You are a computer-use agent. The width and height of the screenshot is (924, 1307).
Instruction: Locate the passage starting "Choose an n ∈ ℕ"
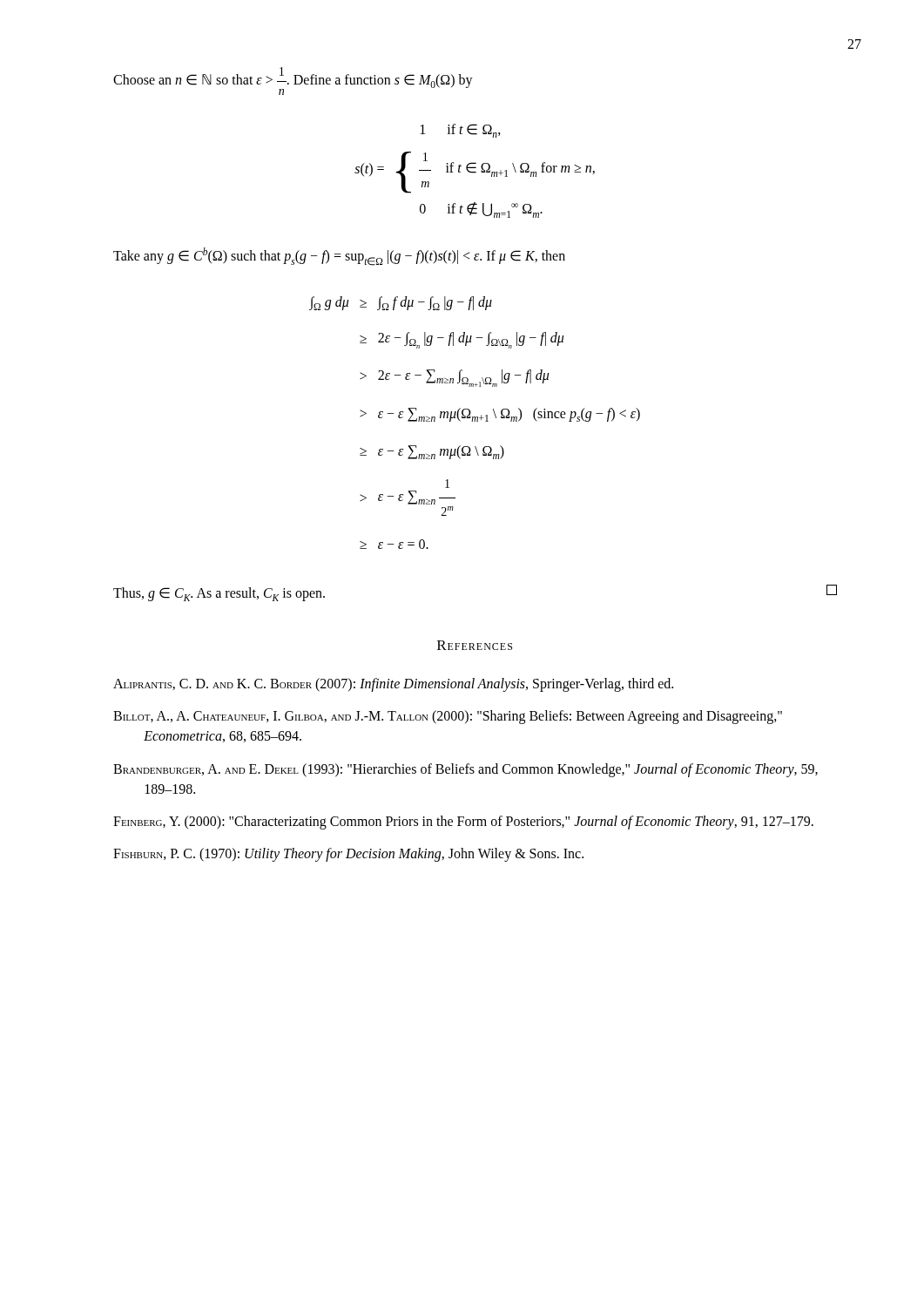click(293, 82)
